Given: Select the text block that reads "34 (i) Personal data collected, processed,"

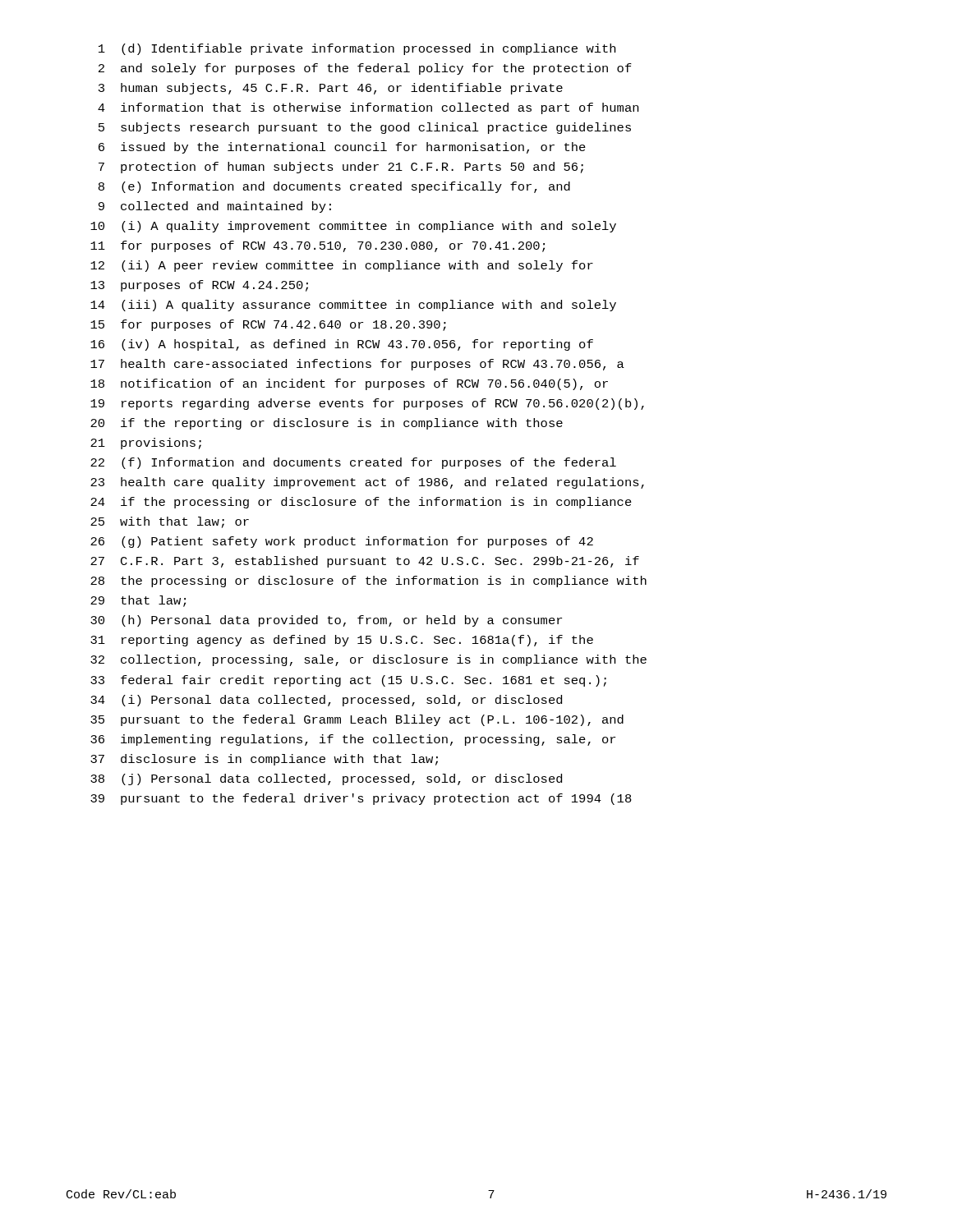Looking at the screenshot, I should [x=476, y=730].
